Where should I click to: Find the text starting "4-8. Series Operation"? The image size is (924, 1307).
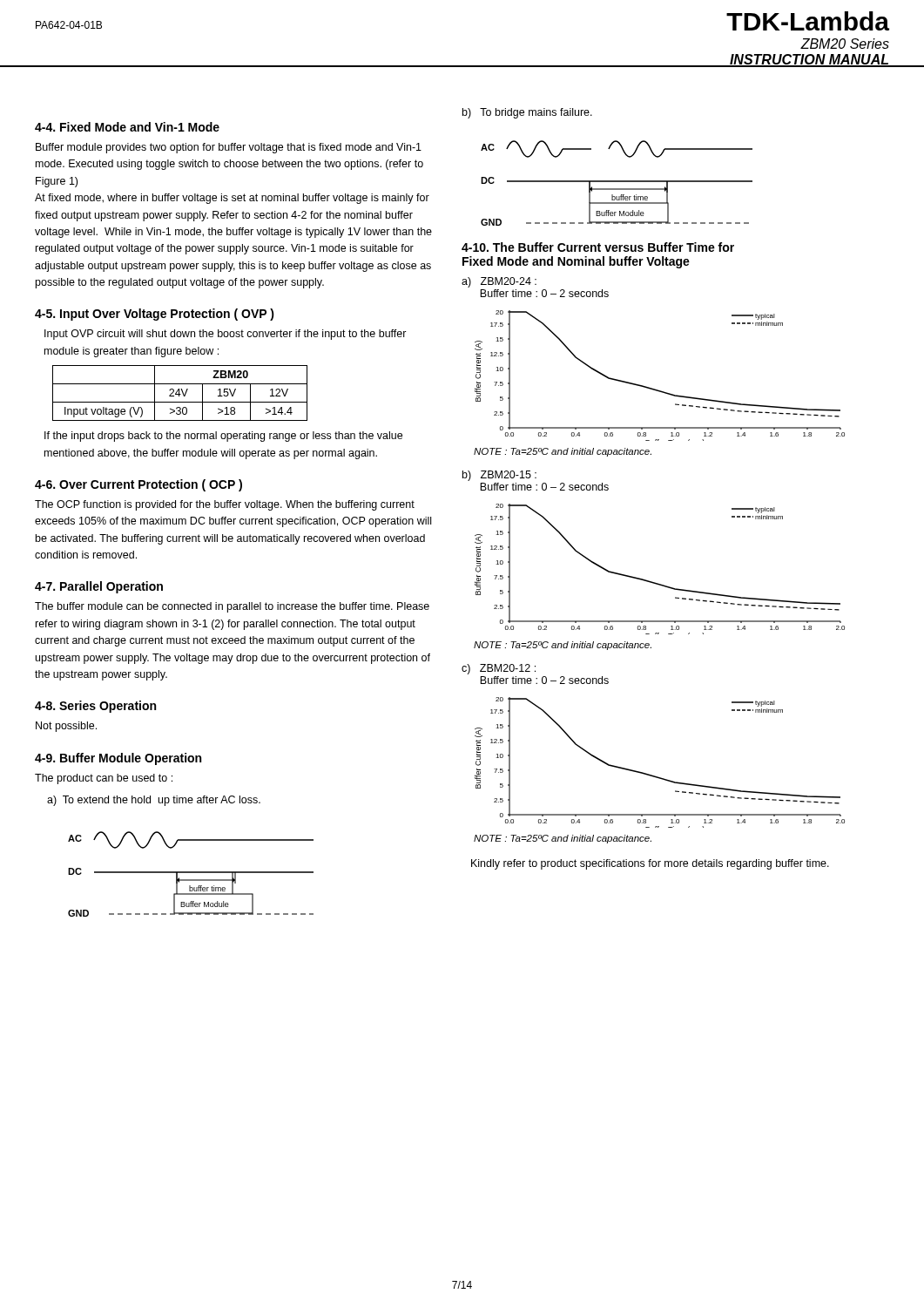[96, 706]
